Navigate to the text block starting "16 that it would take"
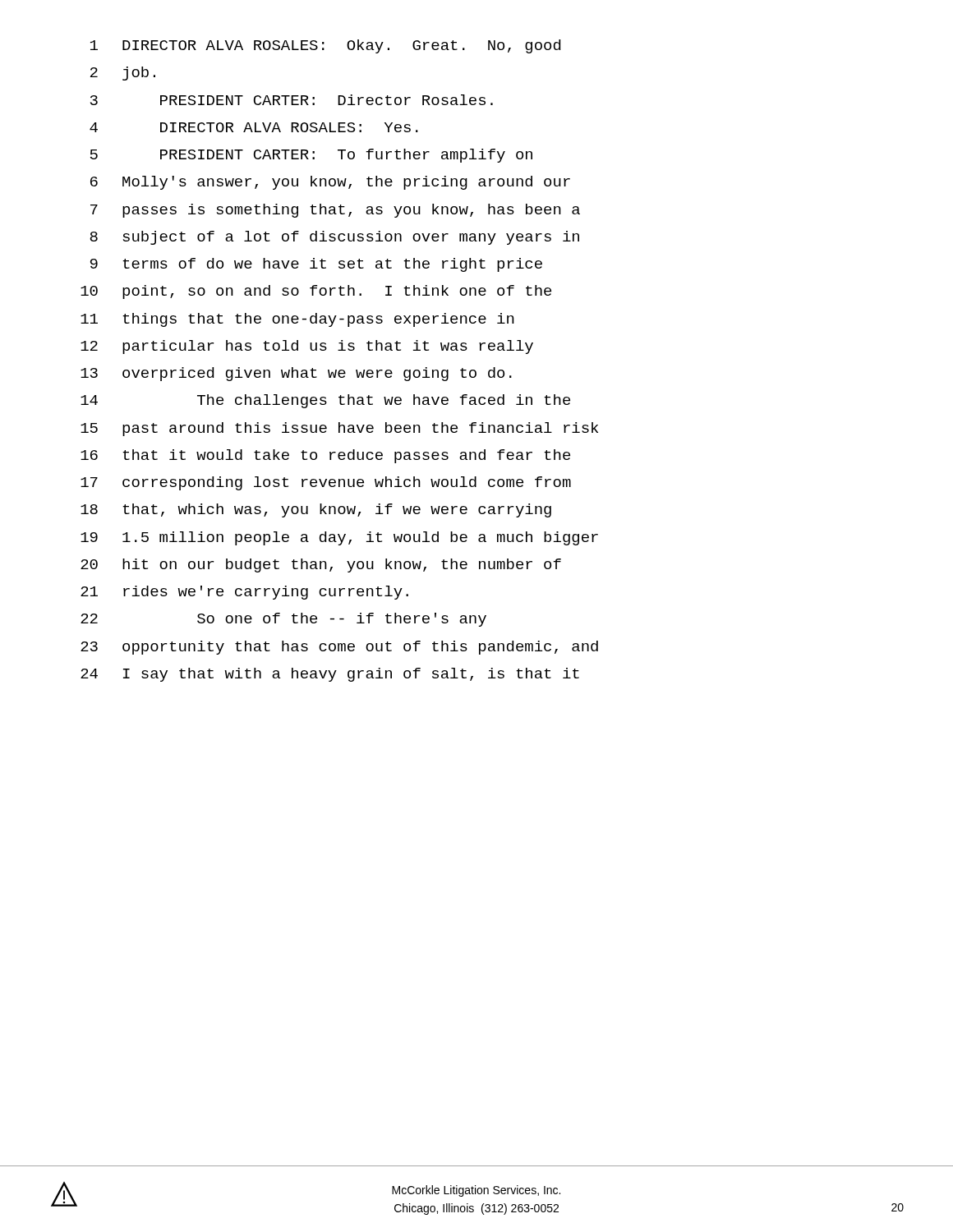The height and width of the screenshot is (1232, 953). point(476,456)
